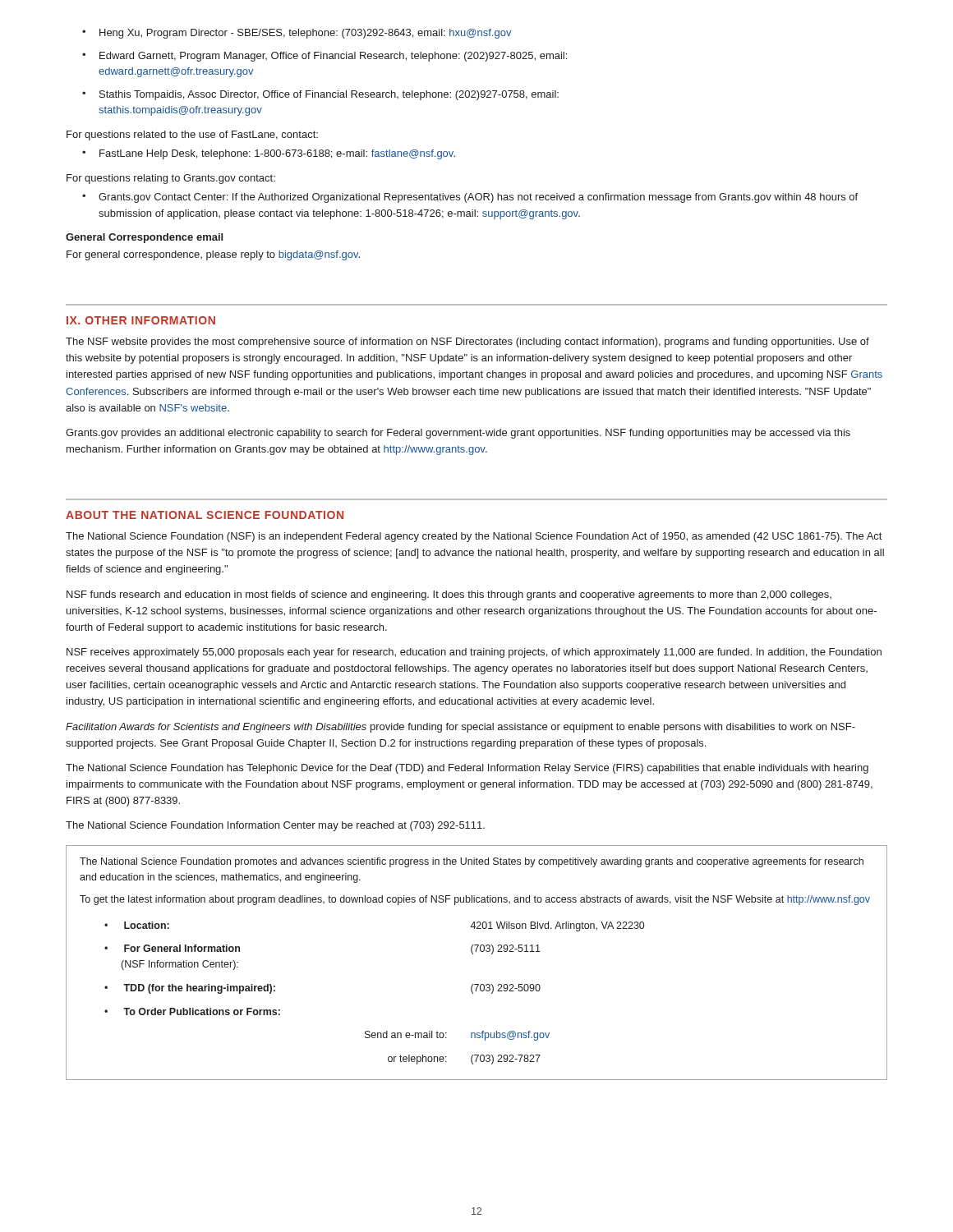The height and width of the screenshot is (1232, 953).
Task: Find the list item with the text "• Edward Garnett, Program Manager, Office"
Action: coord(485,63)
